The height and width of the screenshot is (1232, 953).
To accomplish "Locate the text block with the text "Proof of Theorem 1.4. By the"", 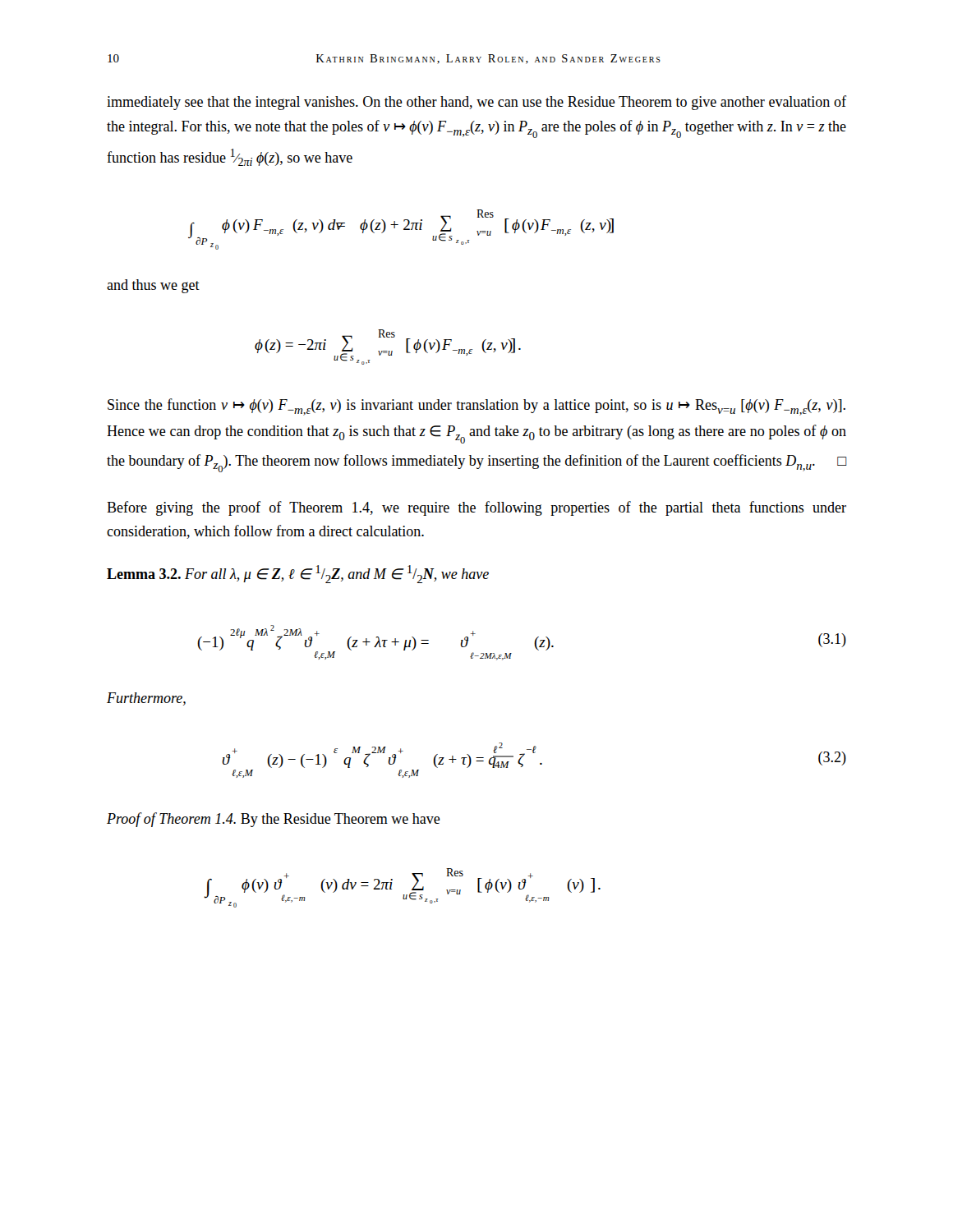I will [274, 819].
